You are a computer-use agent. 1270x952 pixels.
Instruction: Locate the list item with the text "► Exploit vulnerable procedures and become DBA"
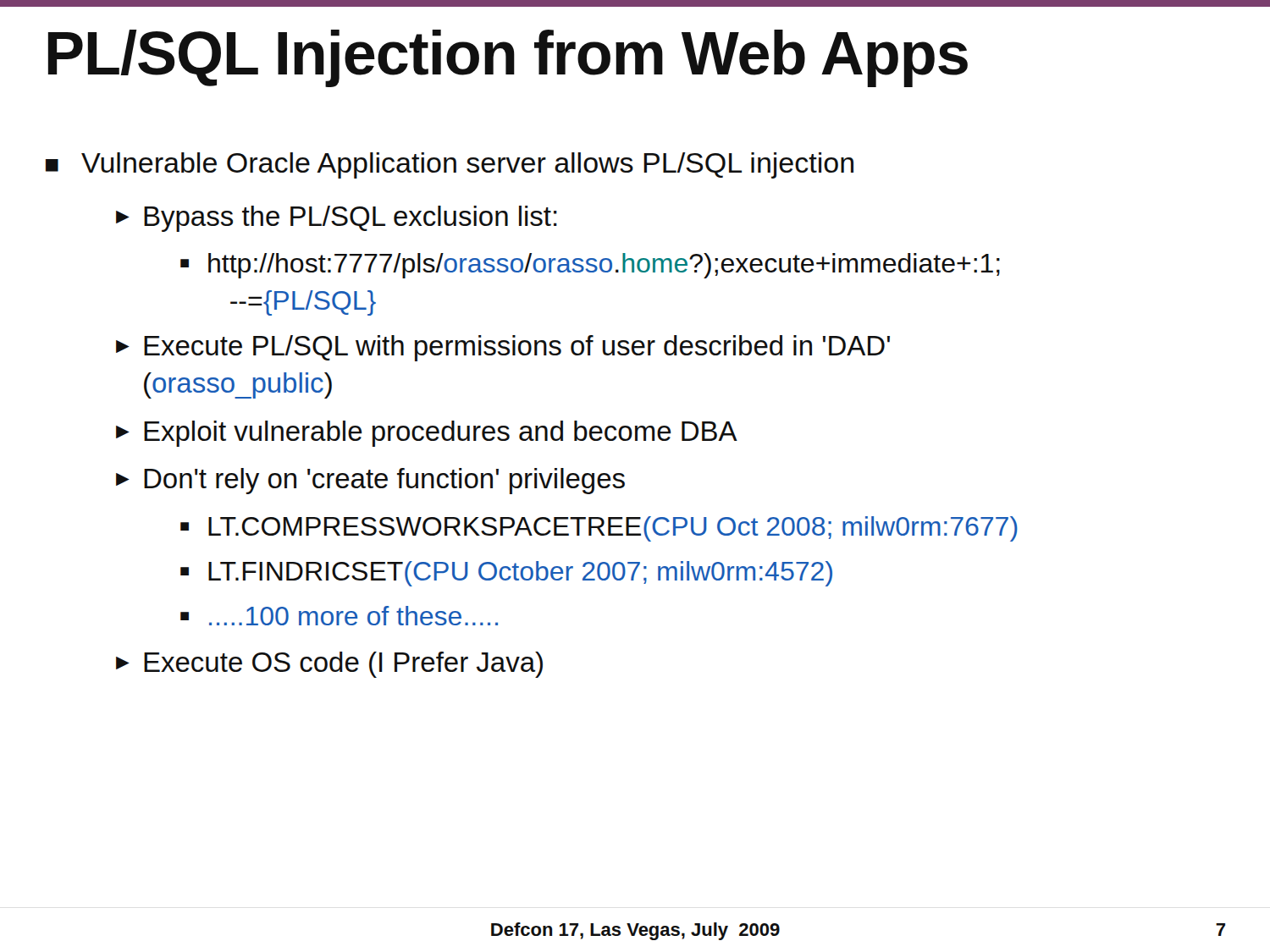pos(669,432)
